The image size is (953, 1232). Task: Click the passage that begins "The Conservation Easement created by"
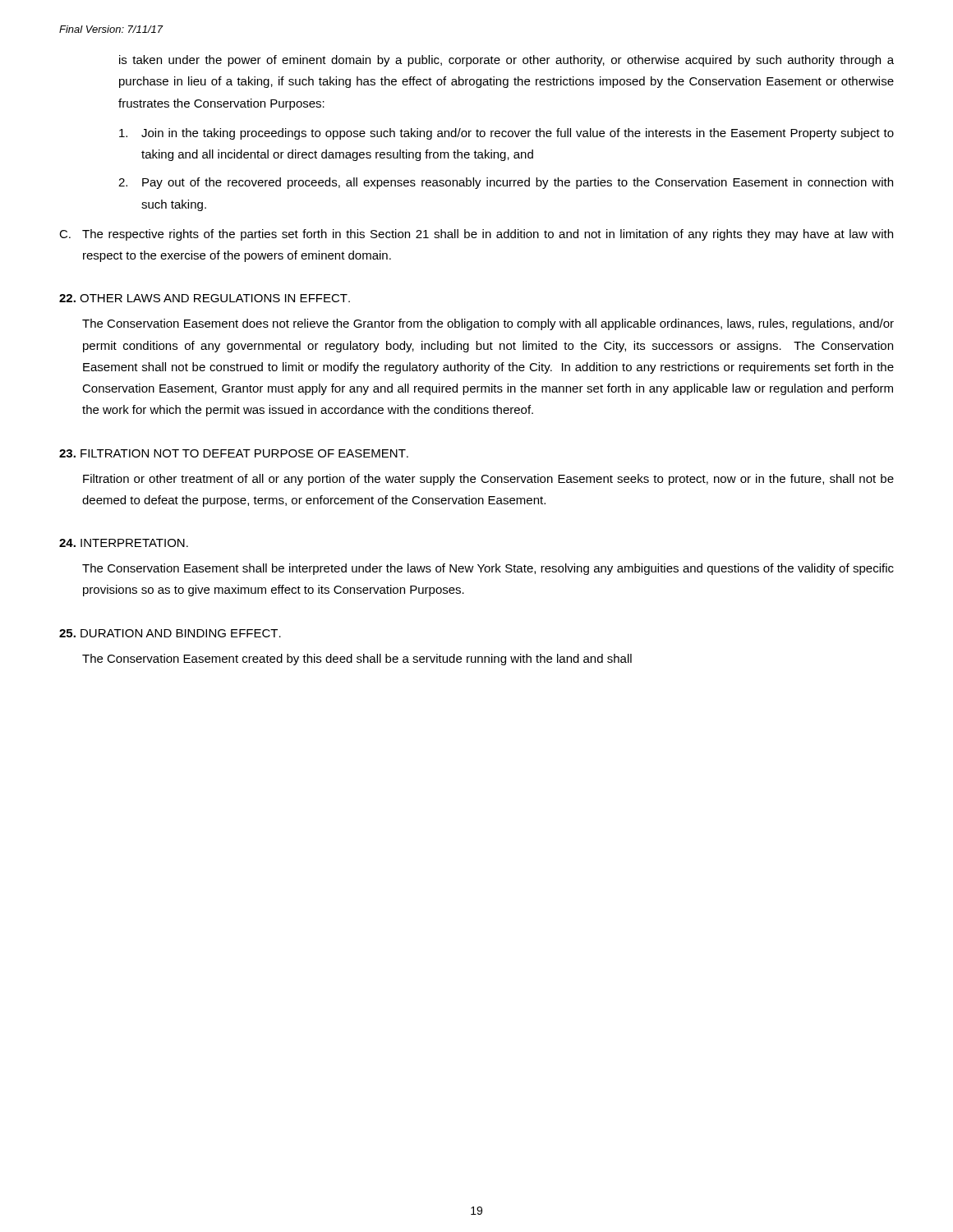(357, 658)
